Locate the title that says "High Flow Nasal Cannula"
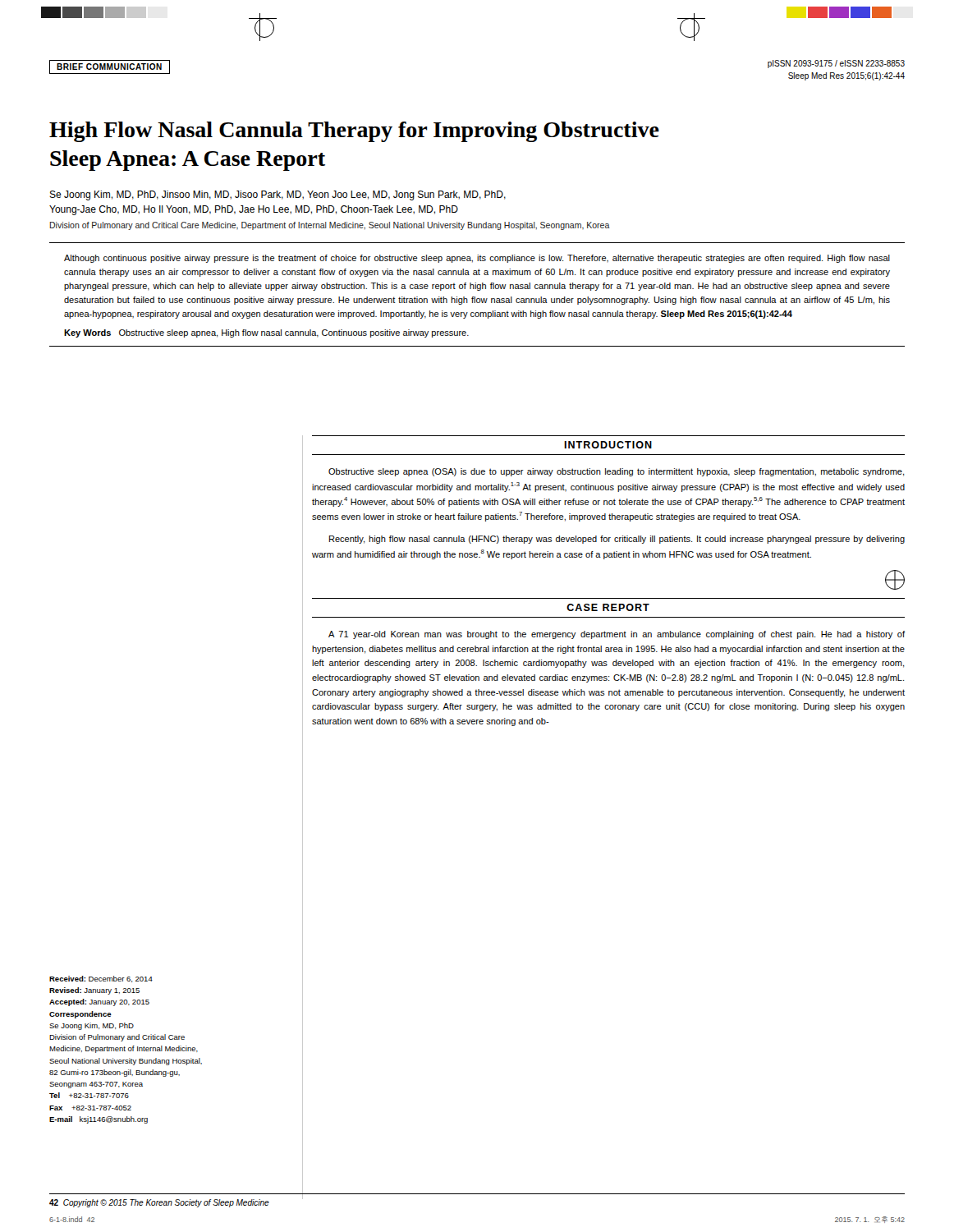The height and width of the screenshot is (1232, 954). click(x=354, y=144)
